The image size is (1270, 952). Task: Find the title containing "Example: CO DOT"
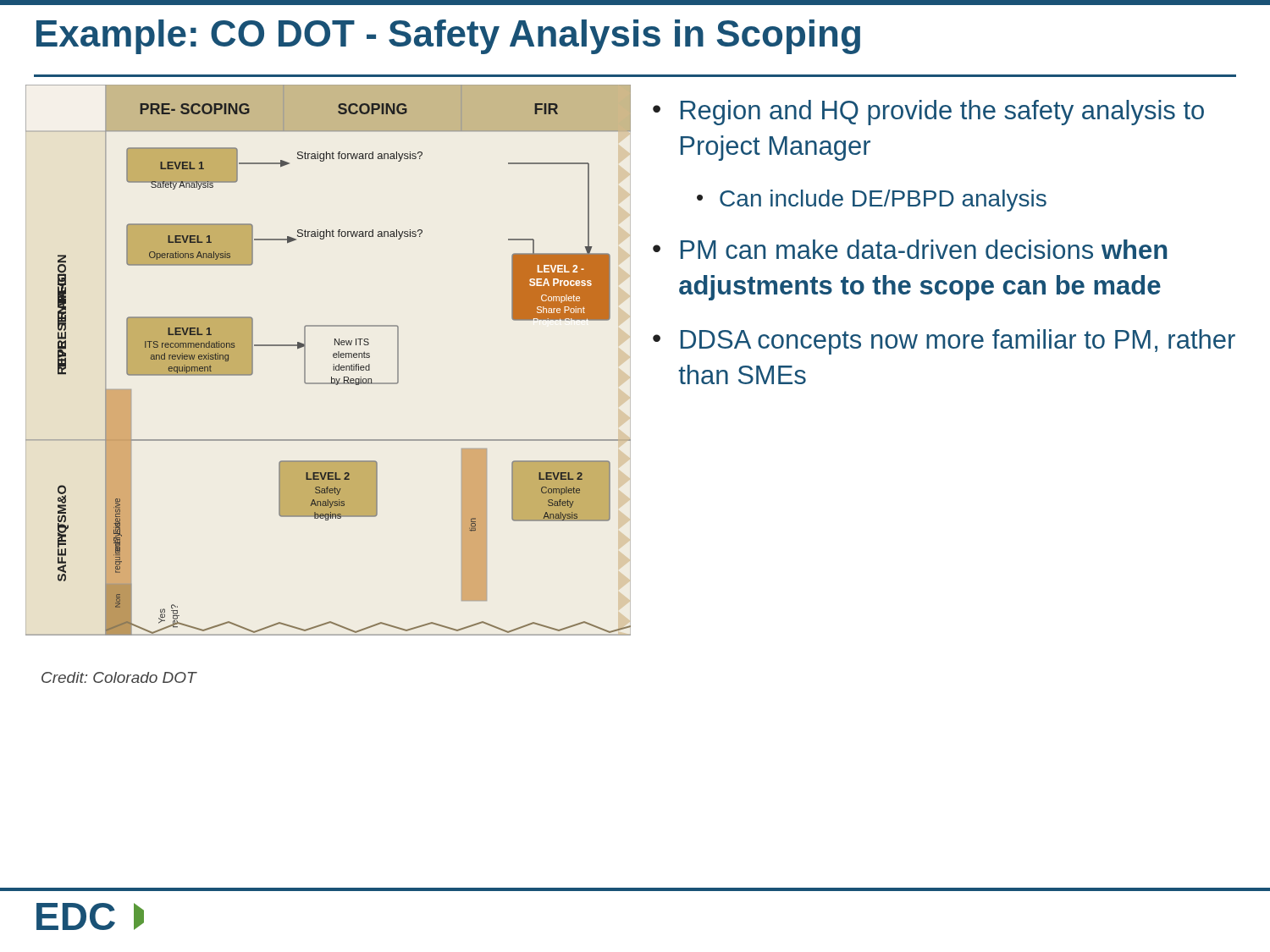[448, 33]
